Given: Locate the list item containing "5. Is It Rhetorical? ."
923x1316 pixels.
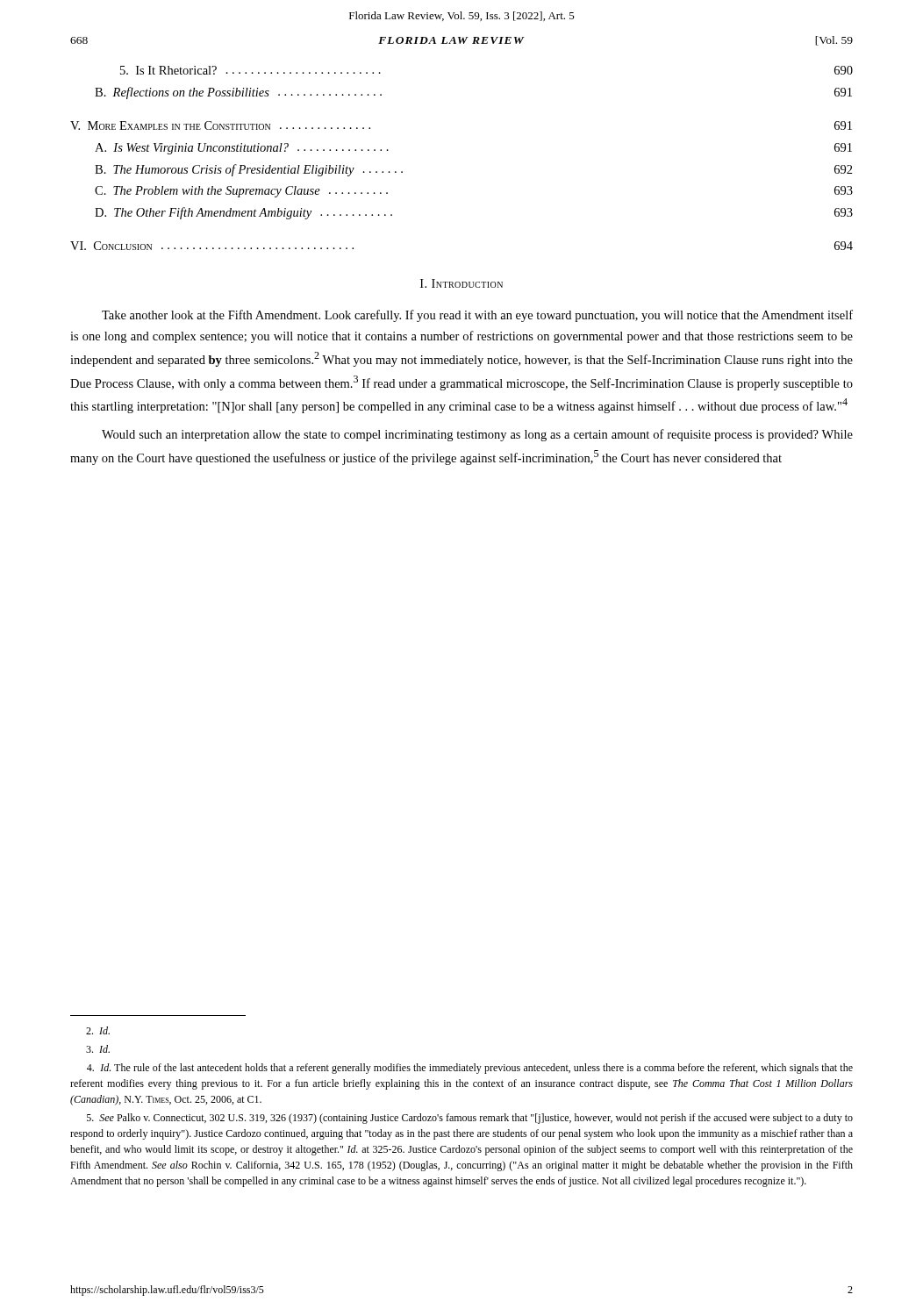Looking at the screenshot, I should pos(170,69).
